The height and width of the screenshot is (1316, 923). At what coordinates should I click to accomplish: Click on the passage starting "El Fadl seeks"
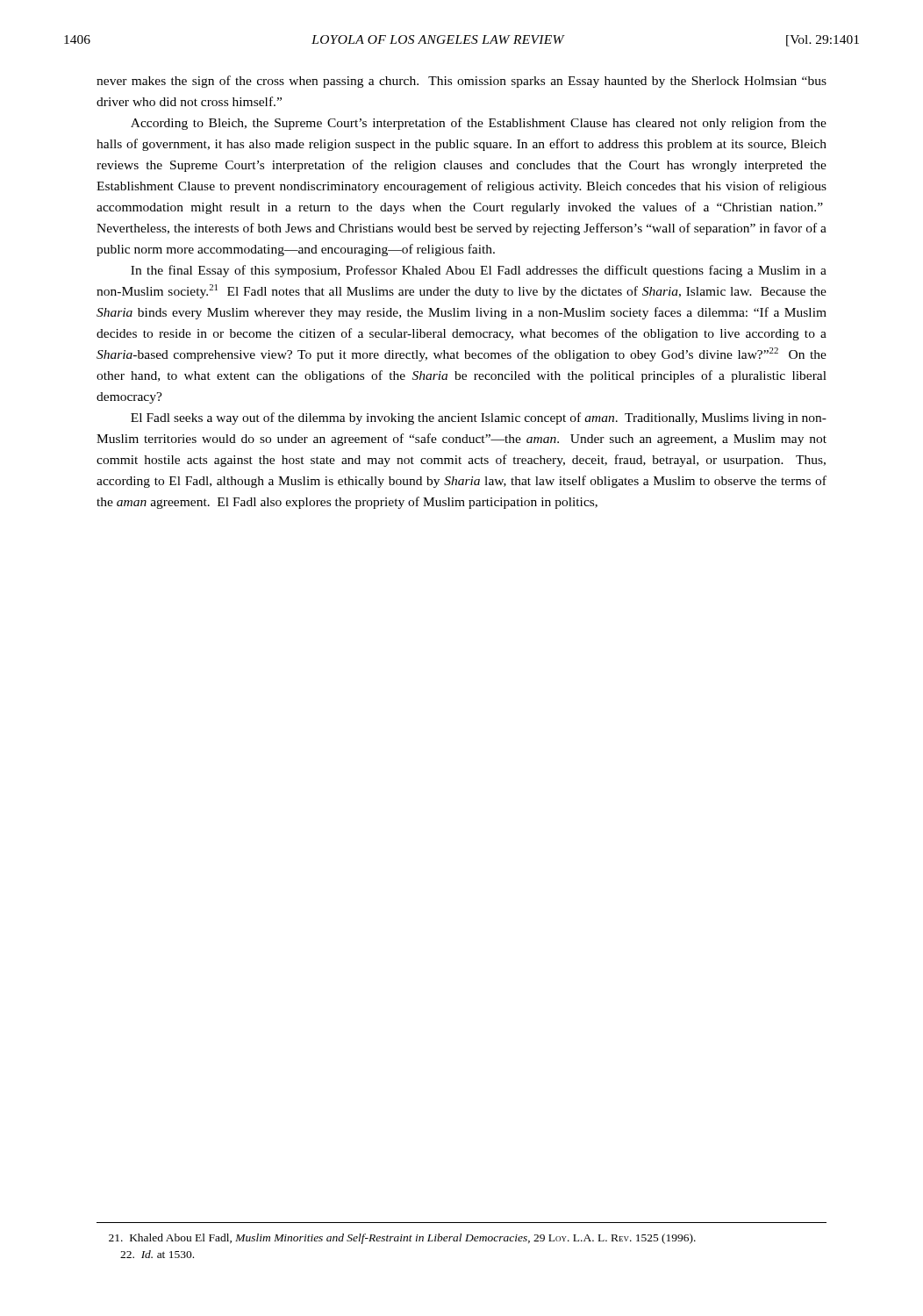pyautogui.click(x=462, y=460)
